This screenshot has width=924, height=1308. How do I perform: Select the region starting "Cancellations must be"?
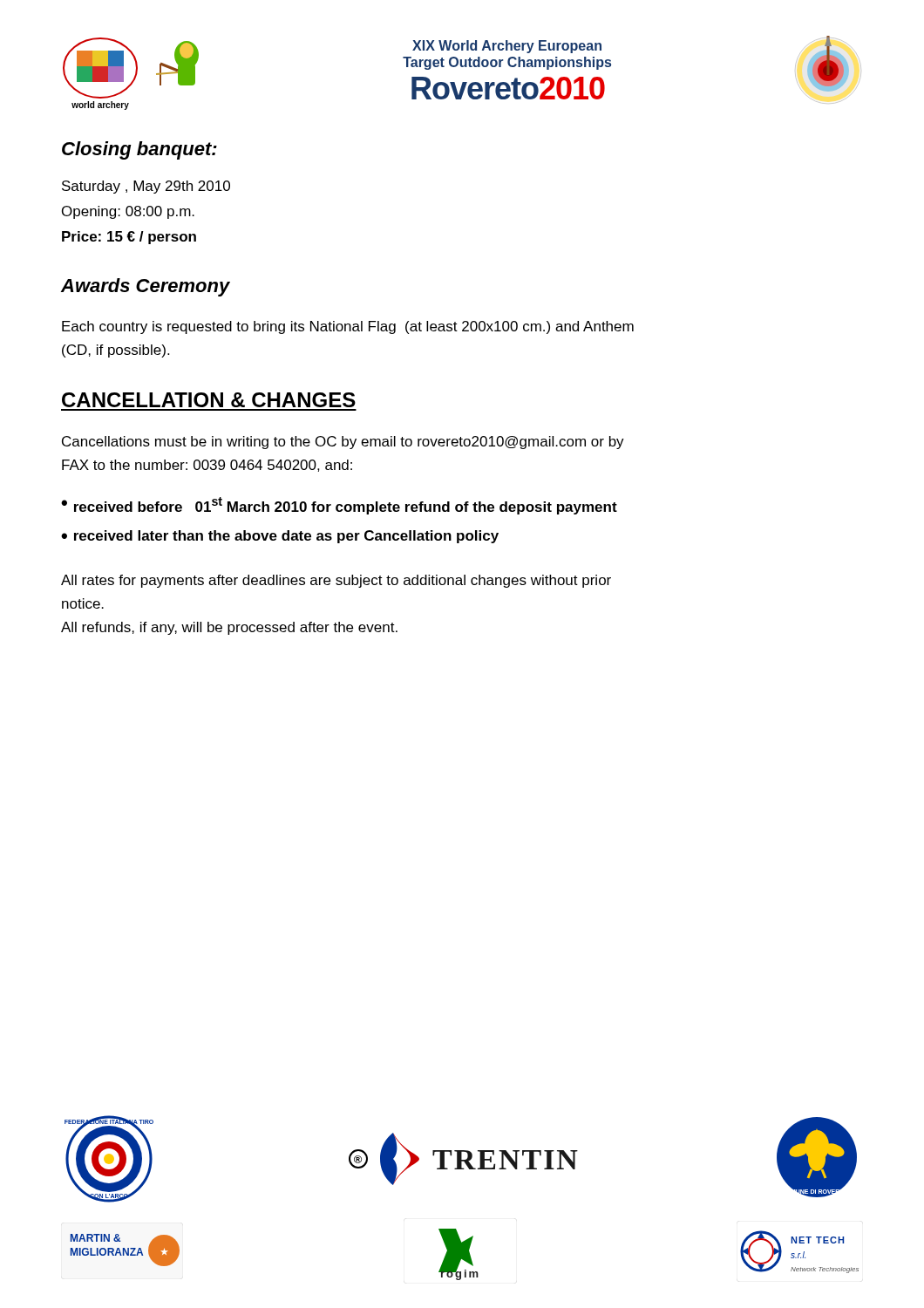tap(342, 454)
